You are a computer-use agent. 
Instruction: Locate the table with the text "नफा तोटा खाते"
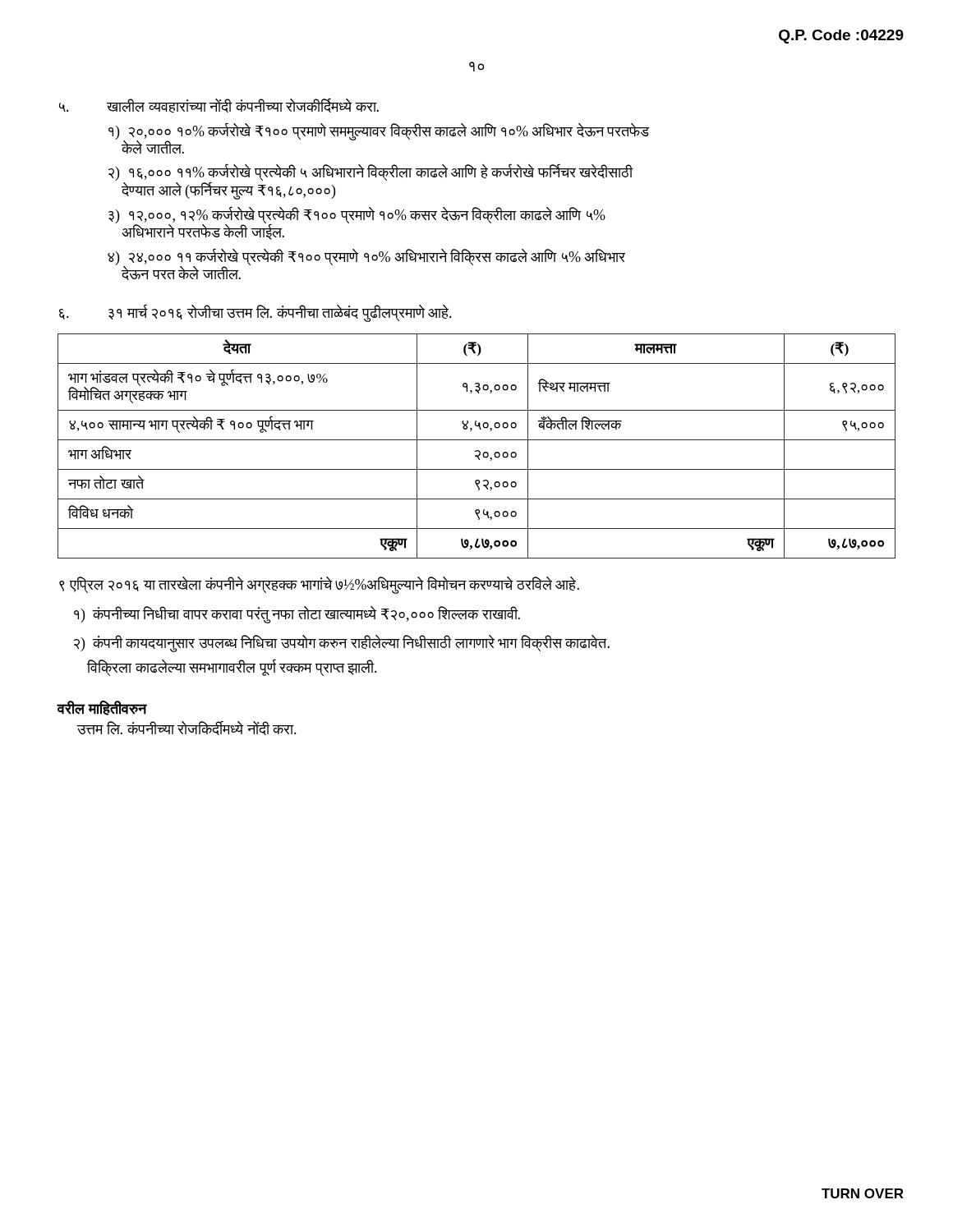point(476,446)
